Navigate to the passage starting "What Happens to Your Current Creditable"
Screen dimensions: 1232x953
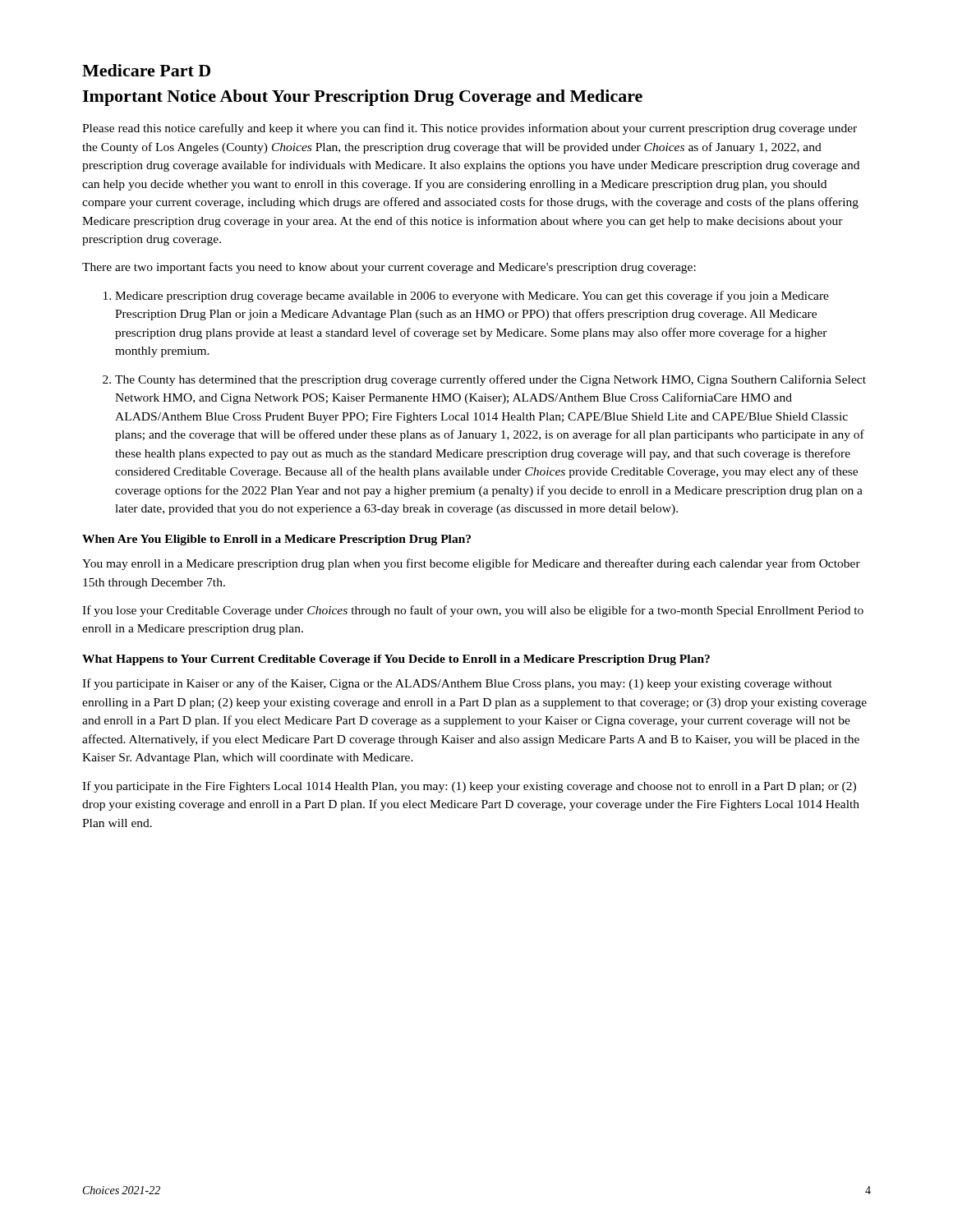pyautogui.click(x=476, y=659)
